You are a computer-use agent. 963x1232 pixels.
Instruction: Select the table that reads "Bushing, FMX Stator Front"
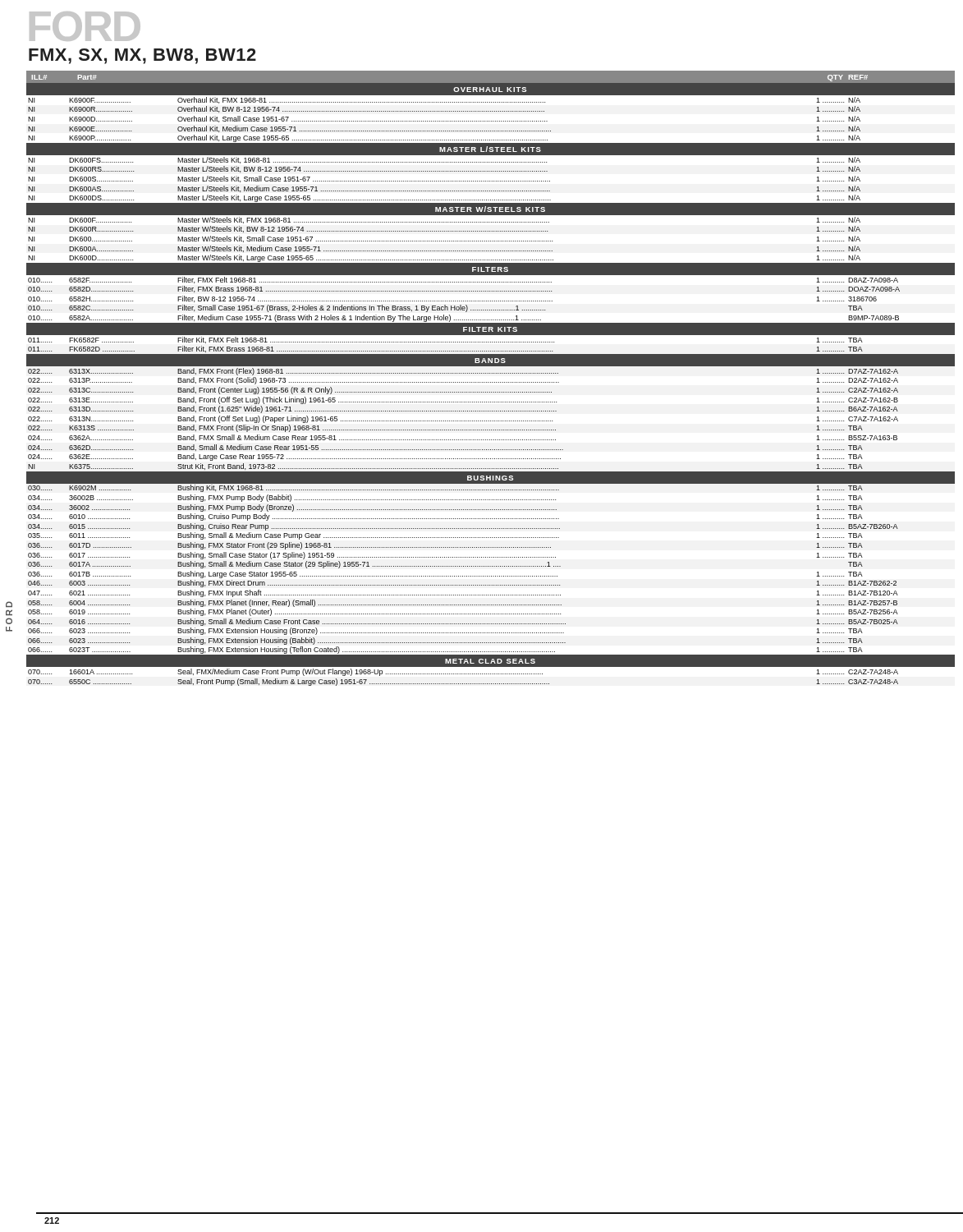click(x=491, y=385)
